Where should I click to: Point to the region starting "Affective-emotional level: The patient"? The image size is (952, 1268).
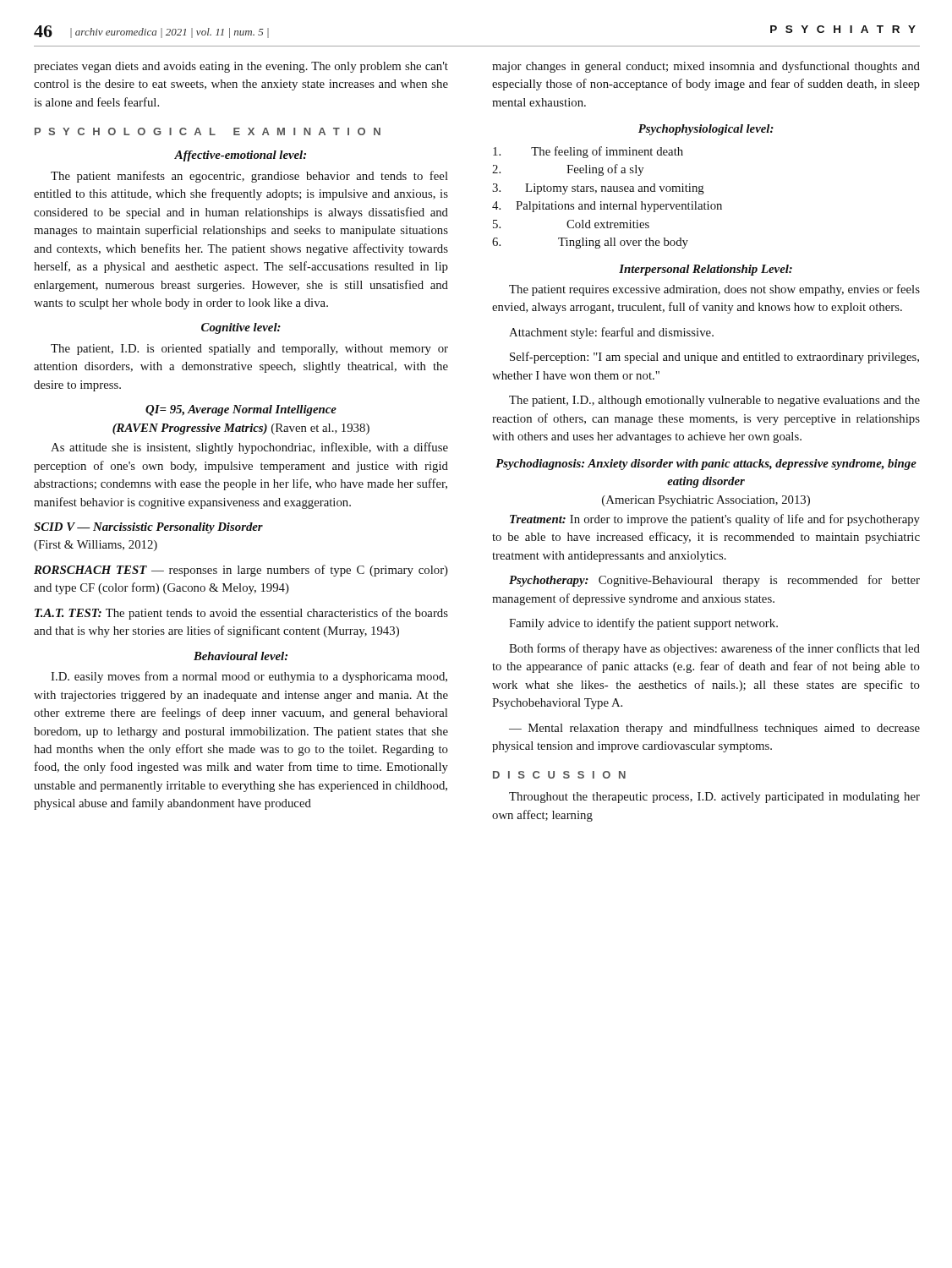tap(241, 229)
